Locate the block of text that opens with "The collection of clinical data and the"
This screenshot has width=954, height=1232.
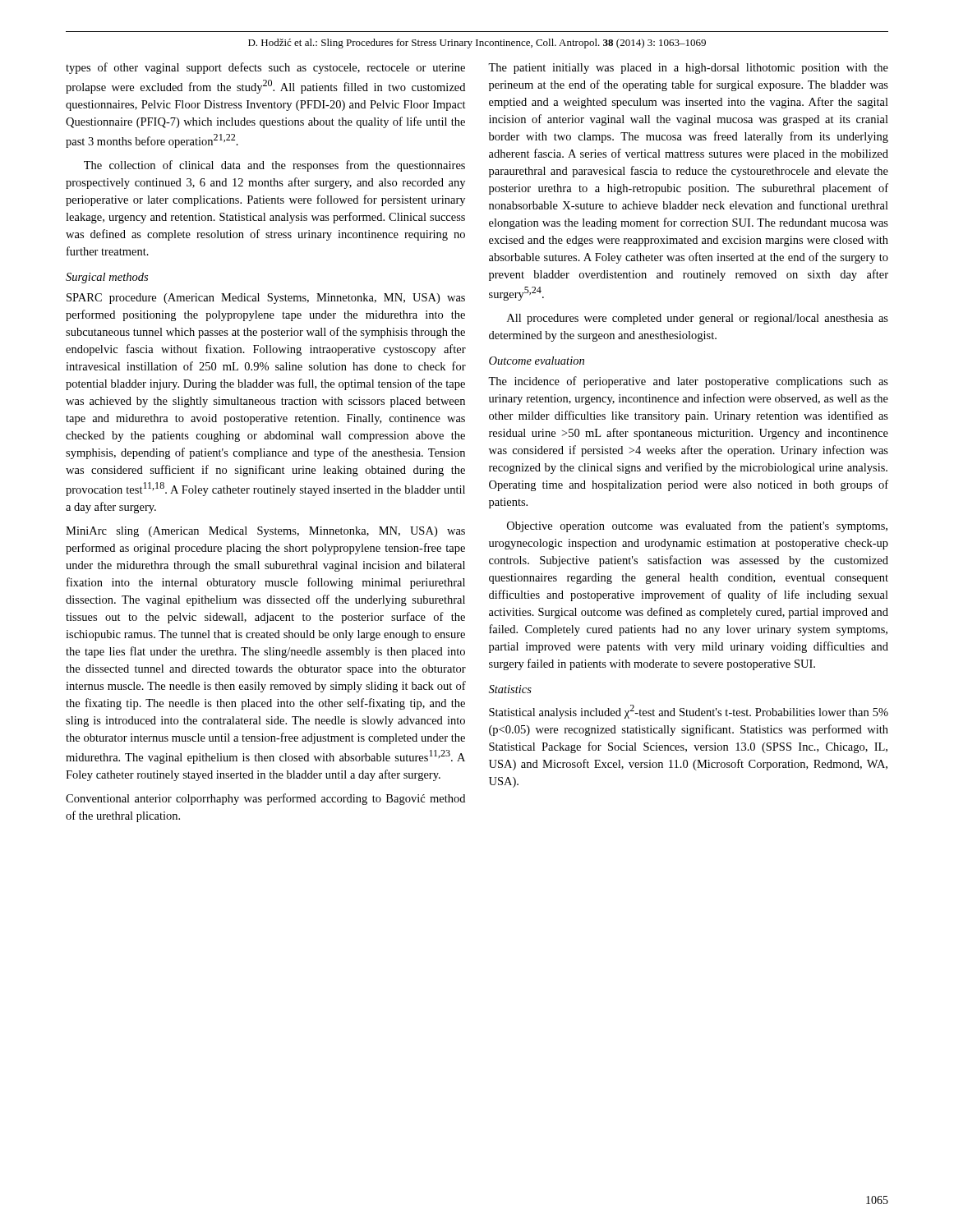[266, 208]
